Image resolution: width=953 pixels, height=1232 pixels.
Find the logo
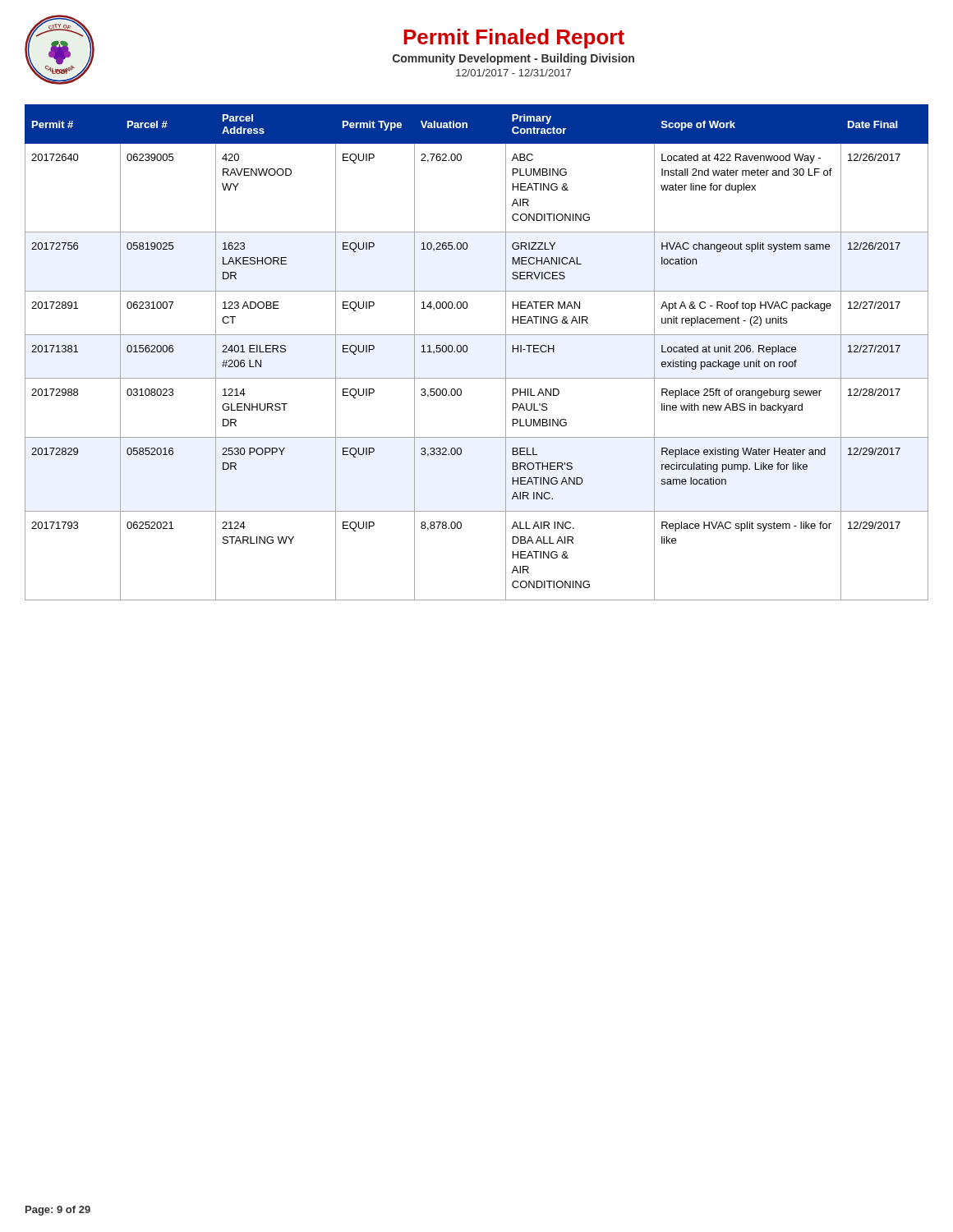(62, 51)
